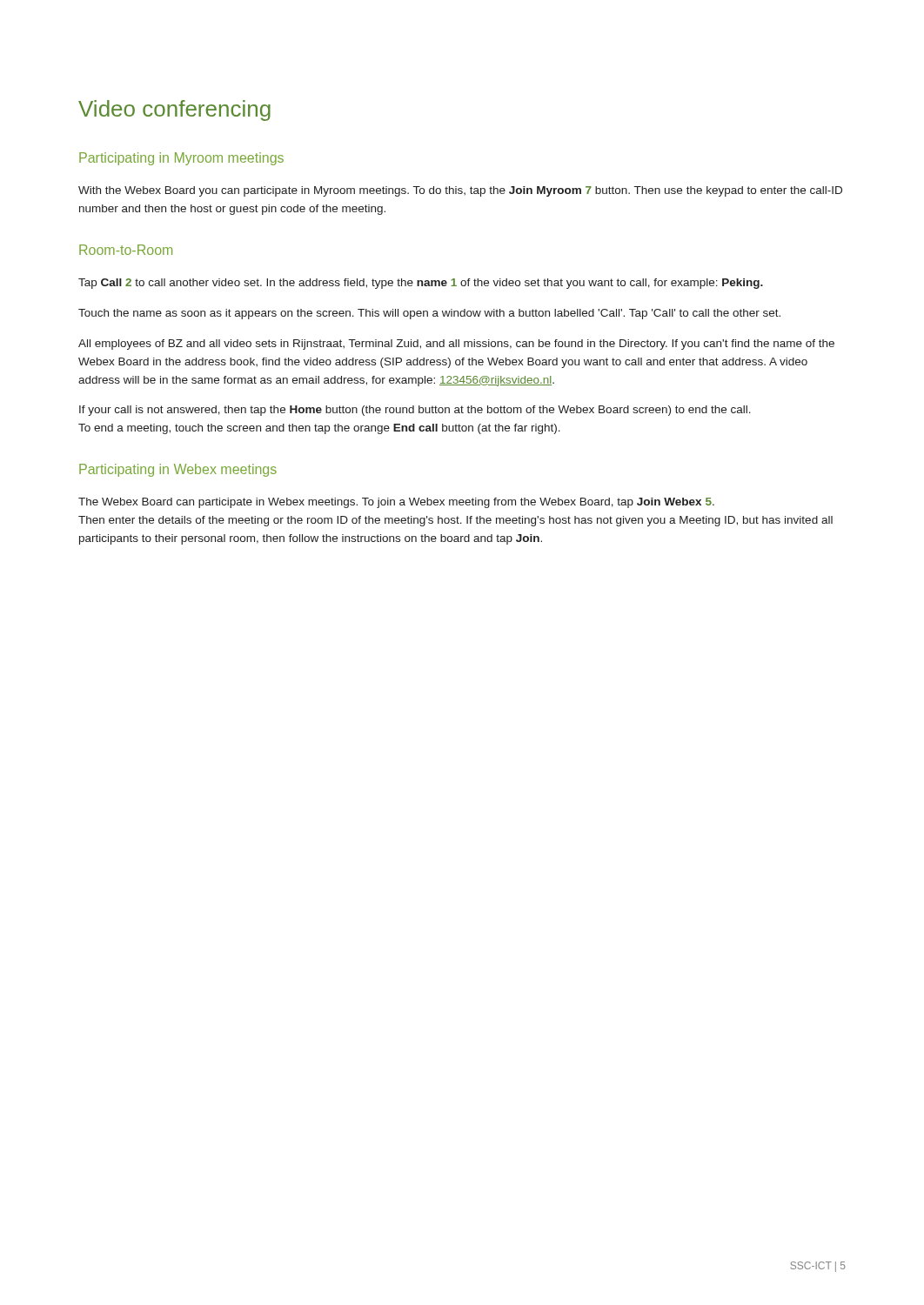Point to the section header beginning "Participating in Webex"
This screenshot has height=1305, width=924.
point(178,470)
